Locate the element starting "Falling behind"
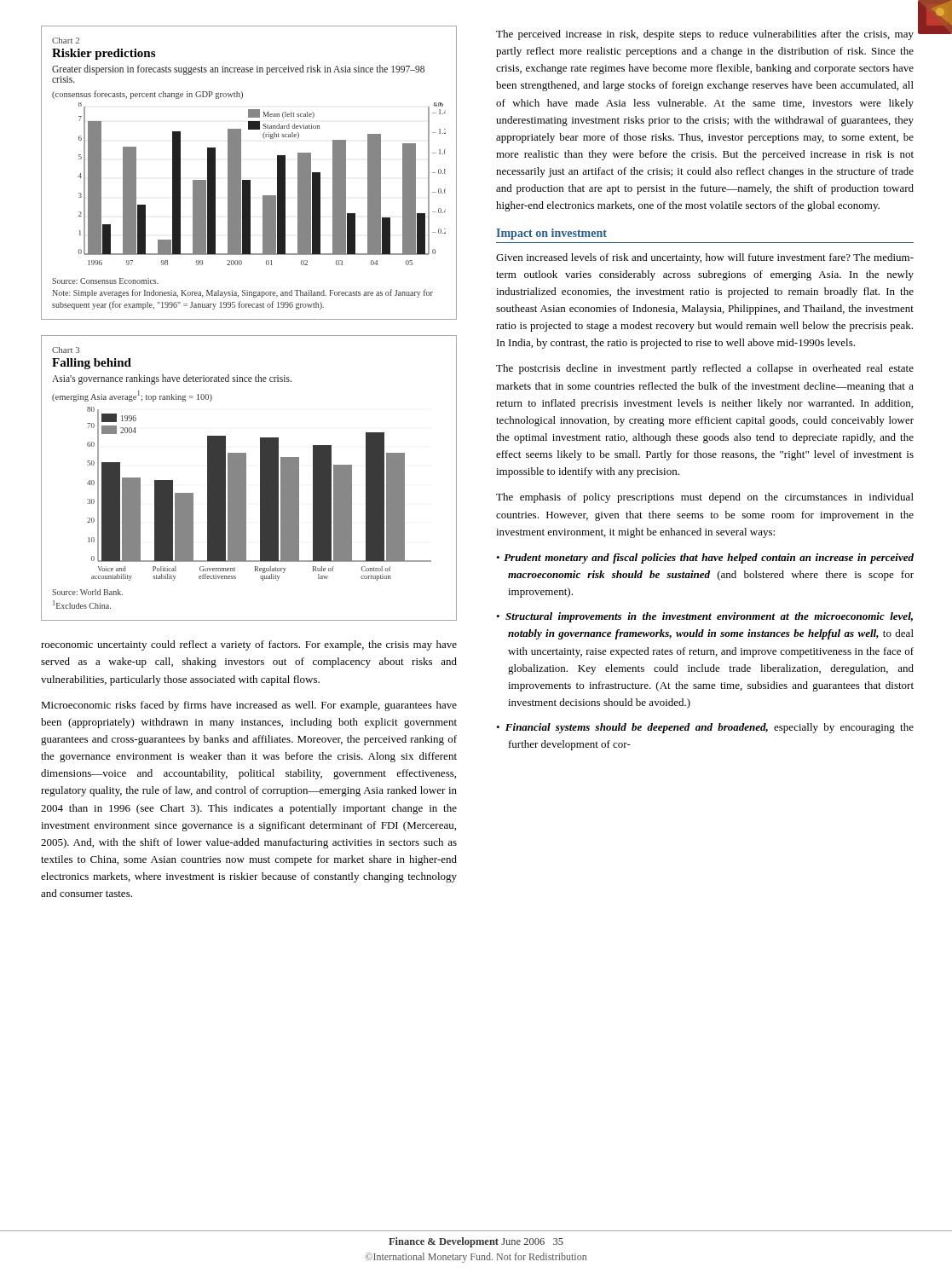 [x=92, y=362]
